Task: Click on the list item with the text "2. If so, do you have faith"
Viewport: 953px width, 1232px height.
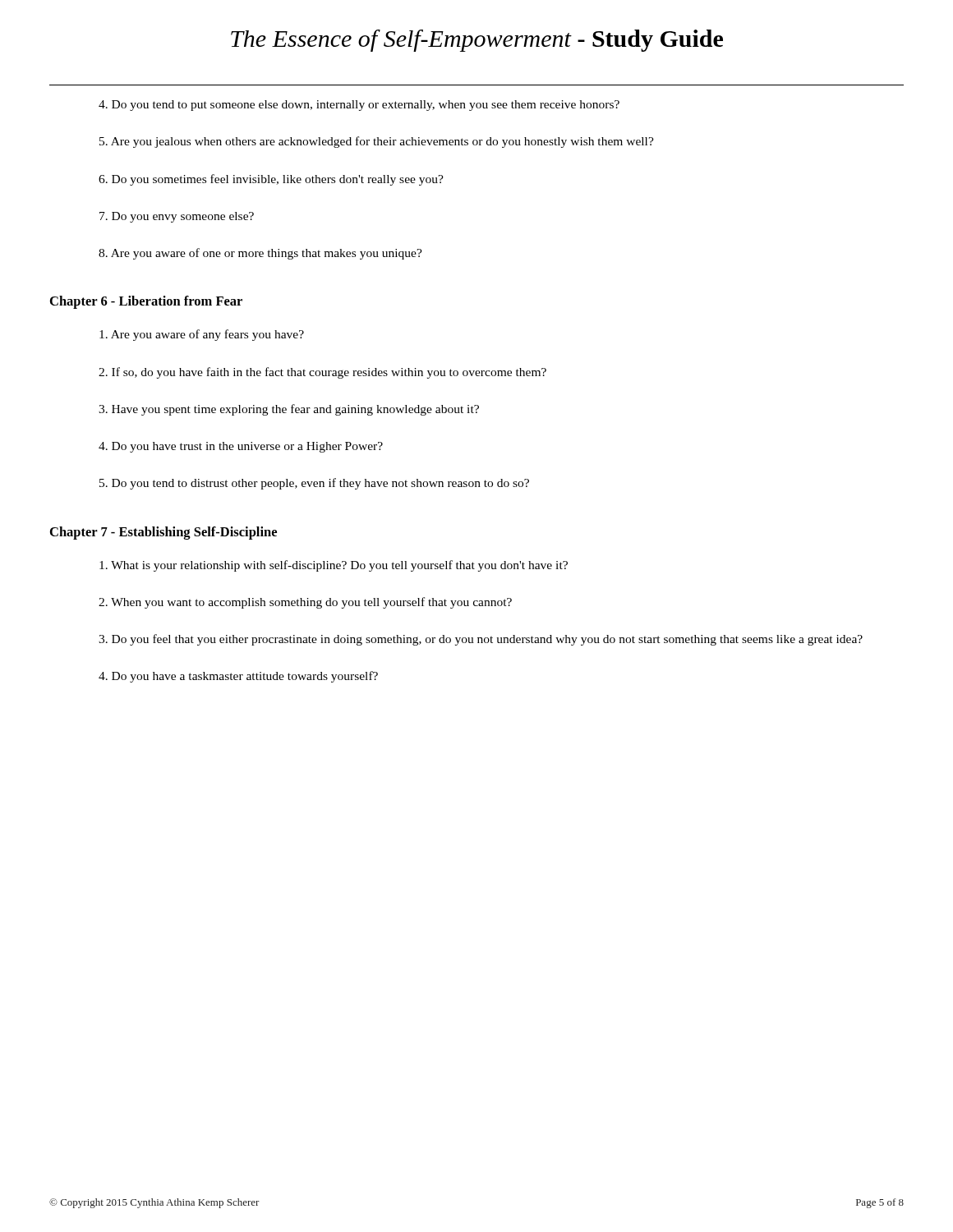Action: click(x=323, y=371)
